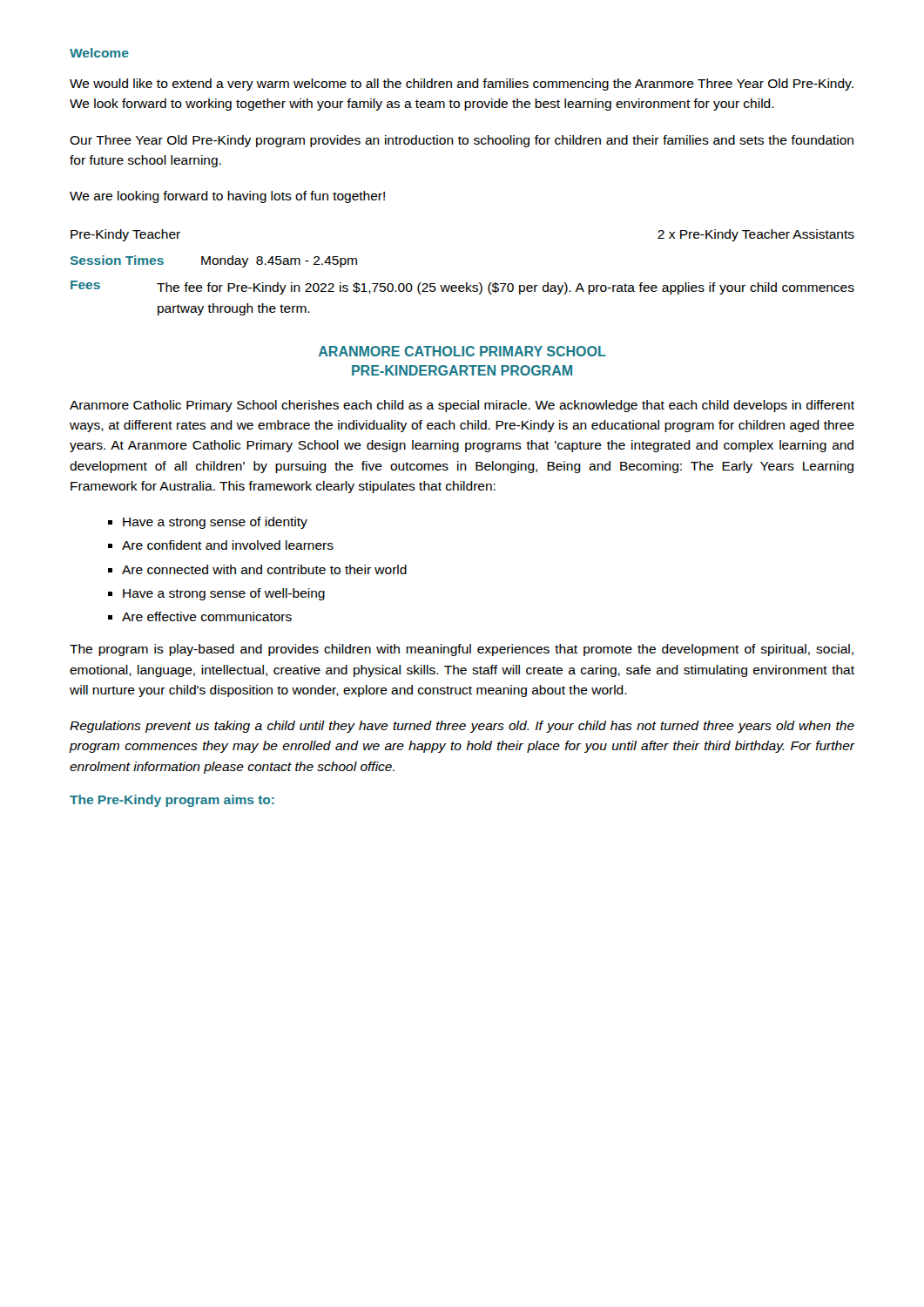Select the text starting "Have a strong sense of identity"

coord(215,521)
